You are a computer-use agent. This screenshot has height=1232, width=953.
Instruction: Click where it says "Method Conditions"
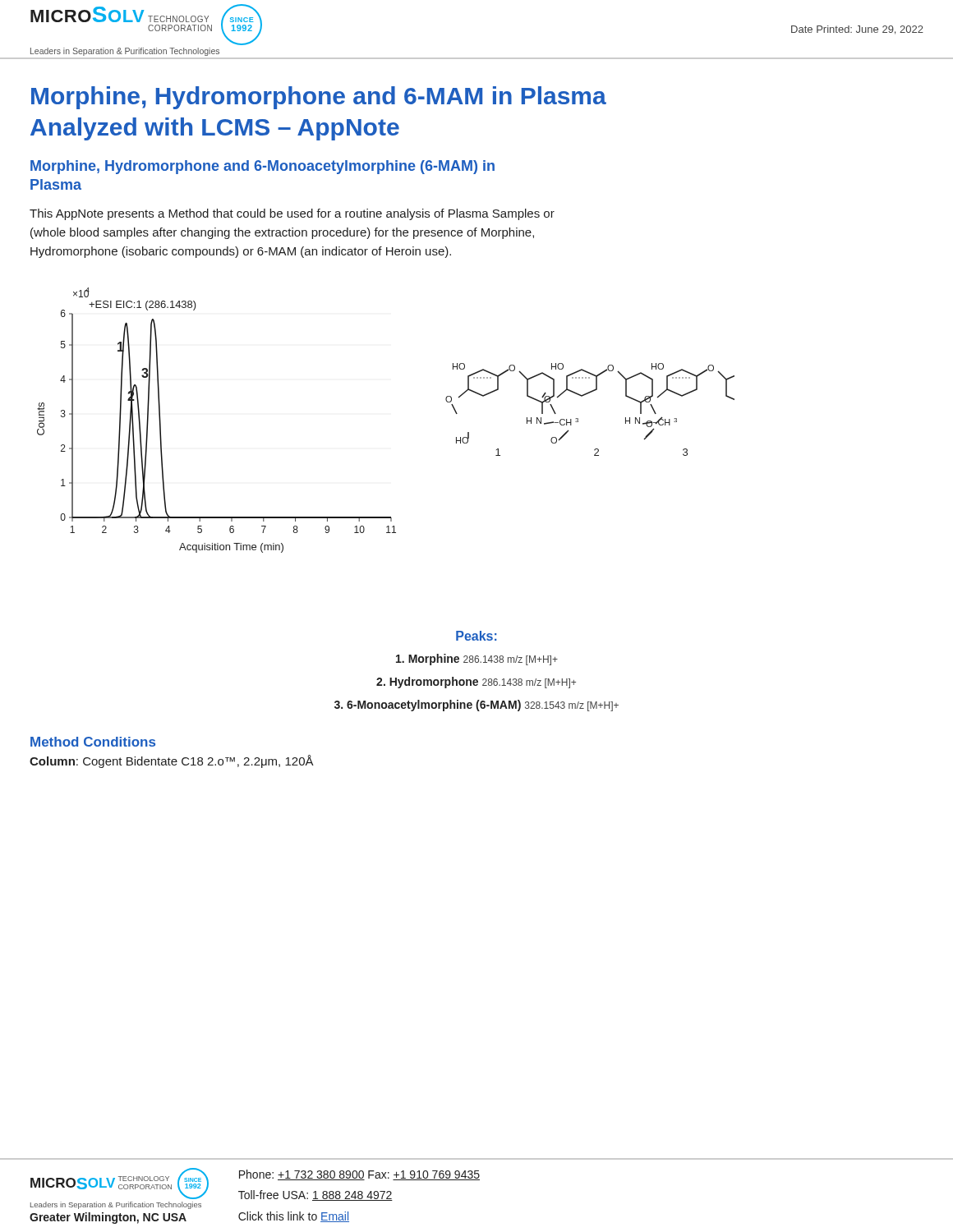(93, 742)
